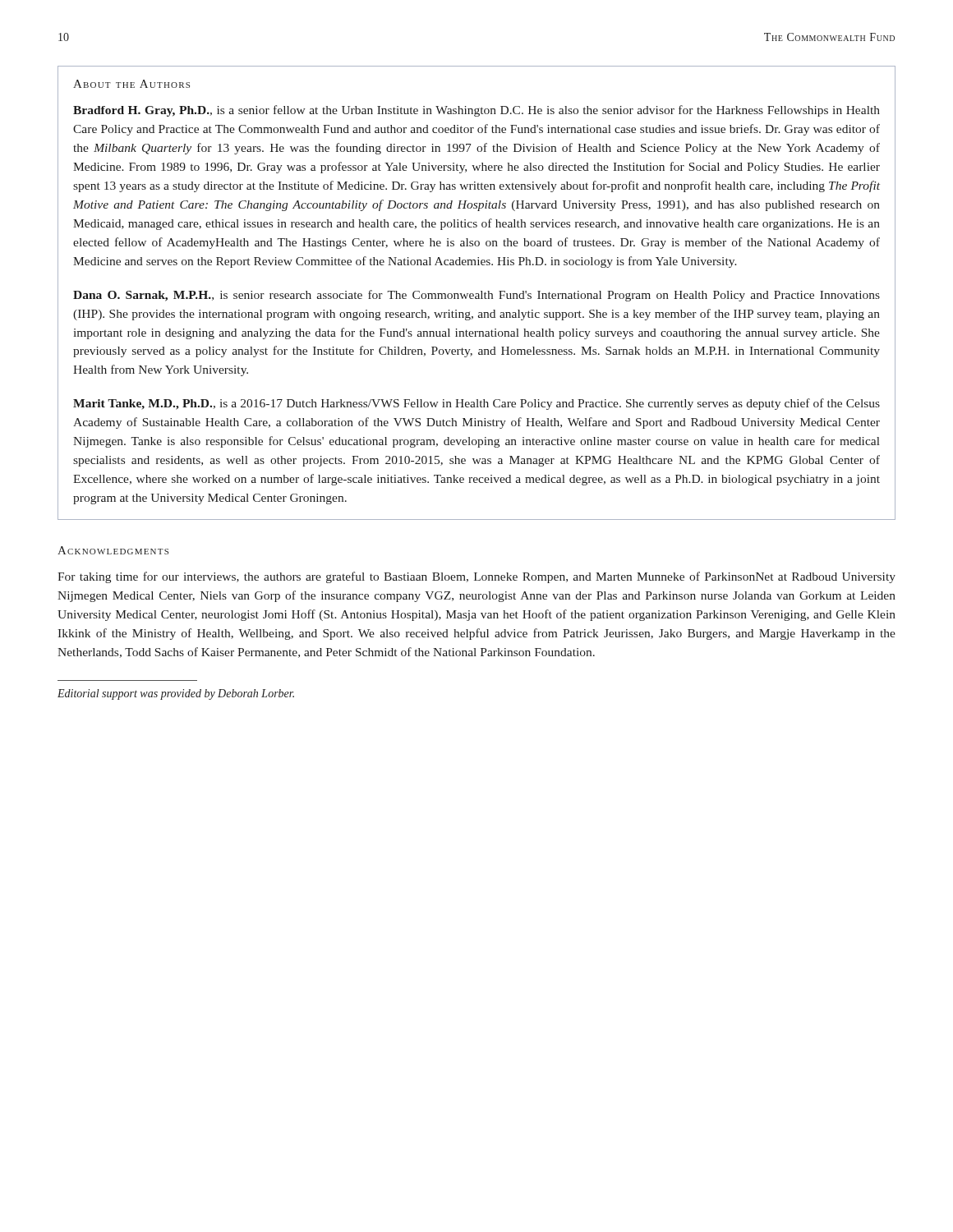The height and width of the screenshot is (1232, 953).
Task: Where is the passage that starts "Bradford H. Gray, Ph.D., is a"?
Action: tap(476, 185)
